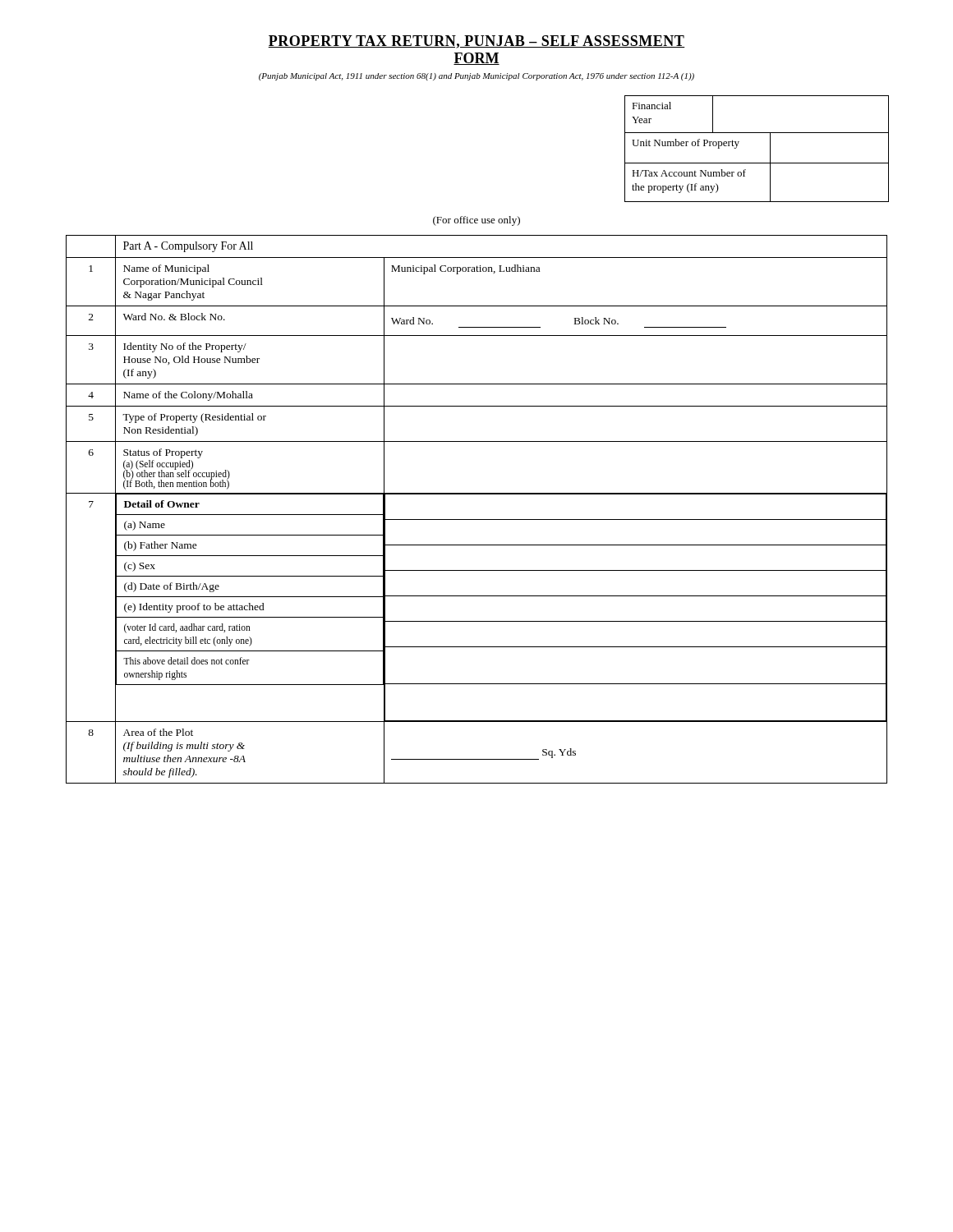
Task: Click the passage that begins "(Punjab Municipal Act, 1911 under section 68(1) and"
Action: click(x=476, y=76)
